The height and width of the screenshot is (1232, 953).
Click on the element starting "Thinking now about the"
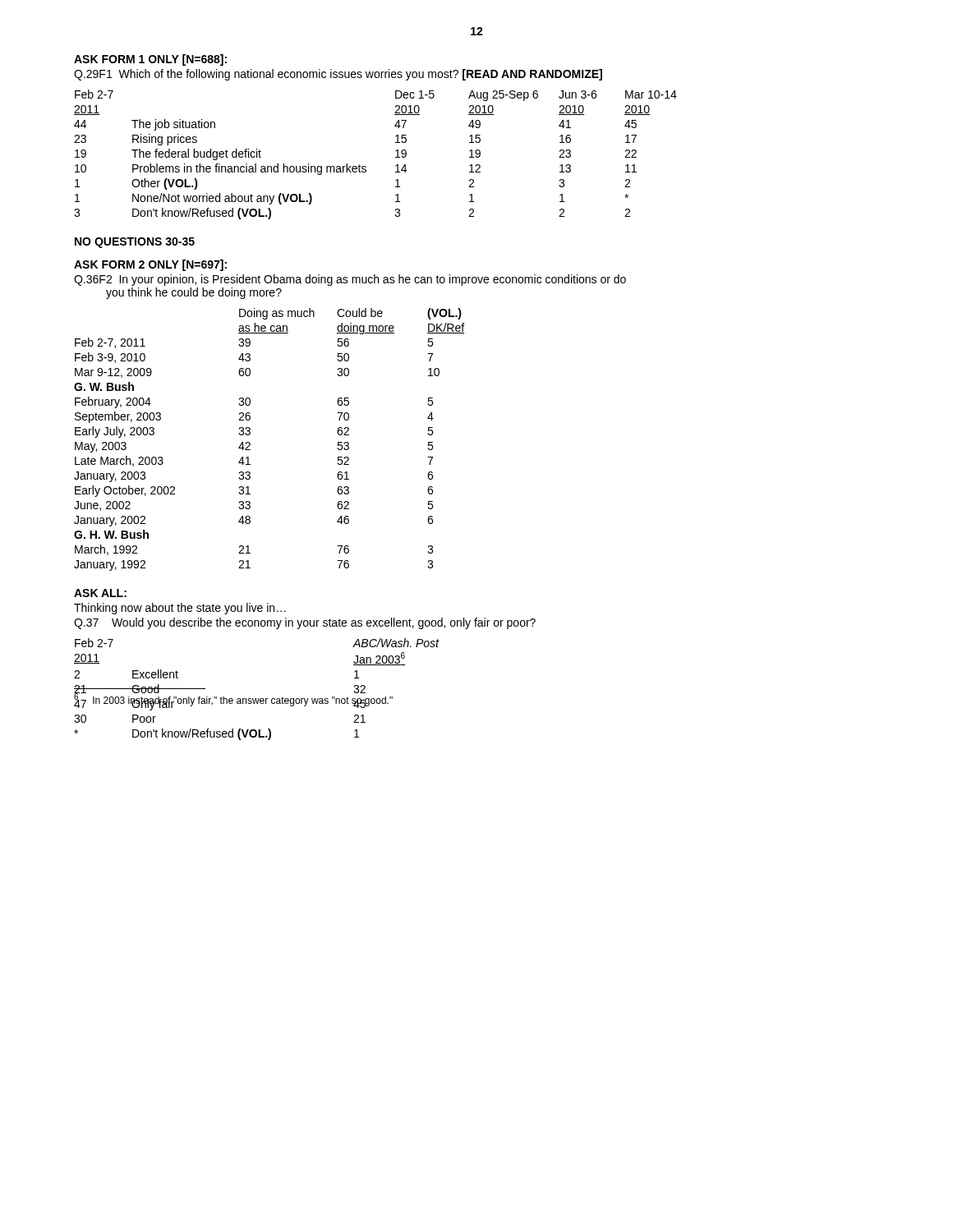180,608
